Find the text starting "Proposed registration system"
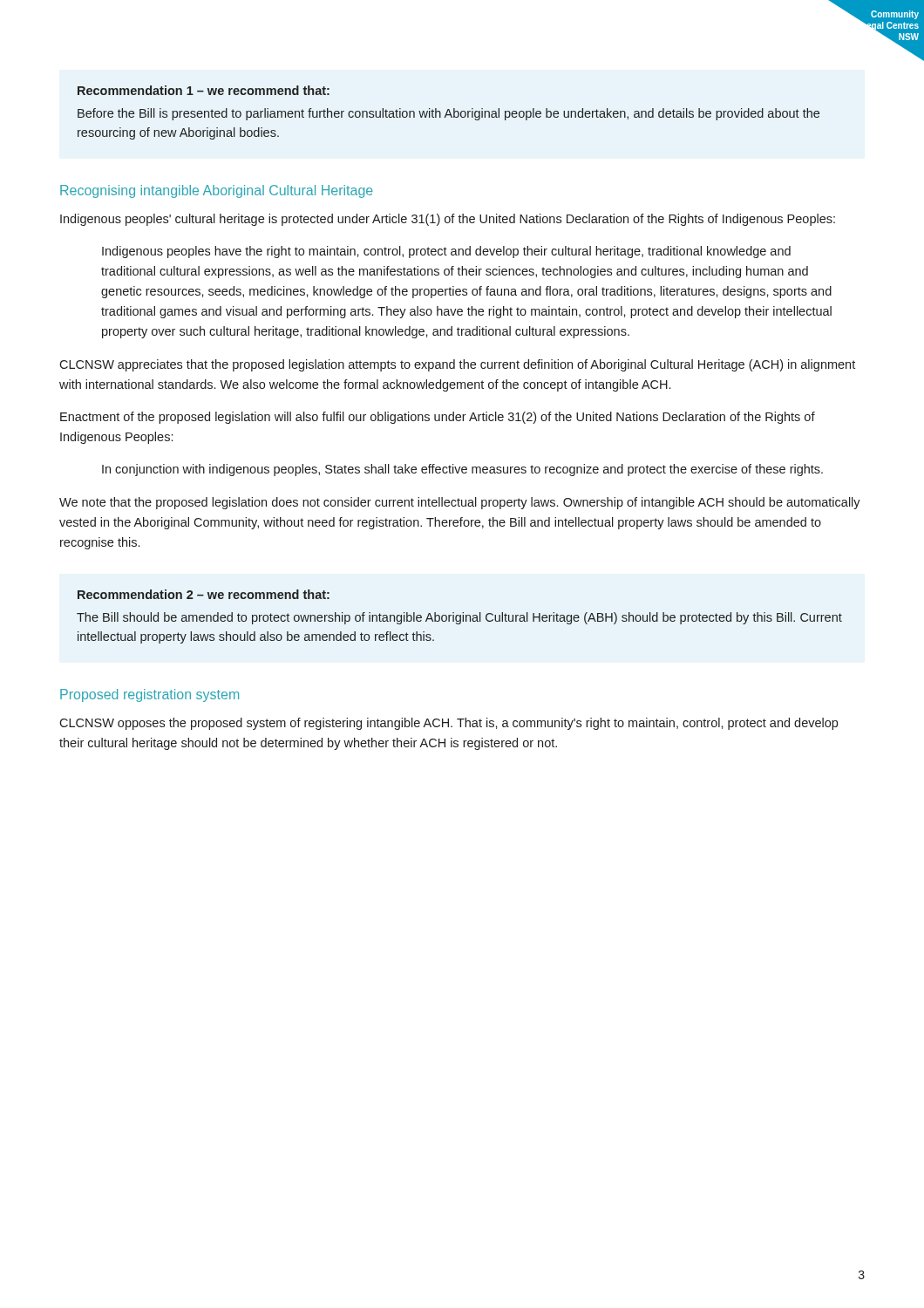Screen dimensions: 1308x924 pyautogui.click(x=150, y=694)
